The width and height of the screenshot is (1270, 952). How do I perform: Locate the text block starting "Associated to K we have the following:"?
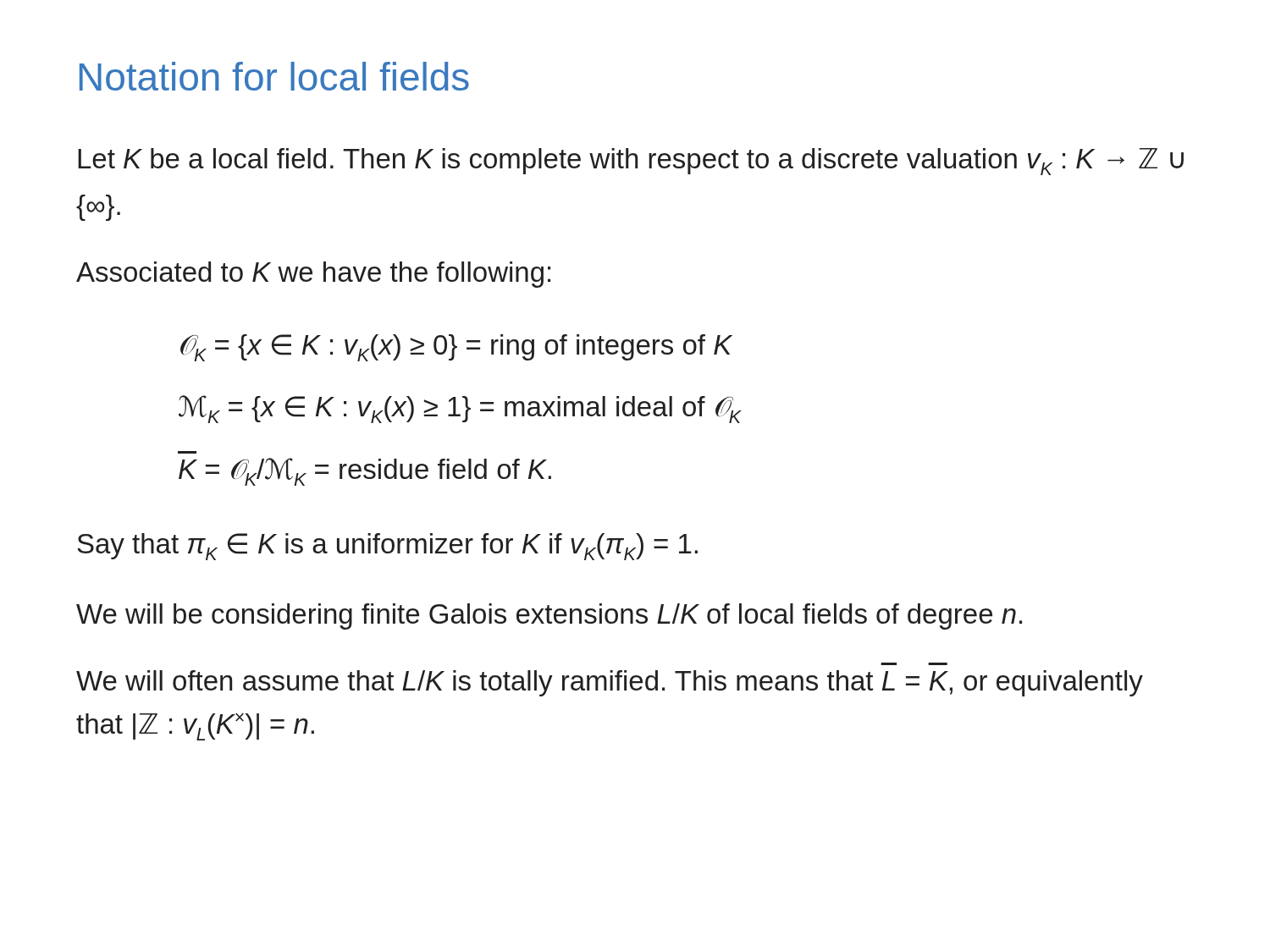coord(315,272)
